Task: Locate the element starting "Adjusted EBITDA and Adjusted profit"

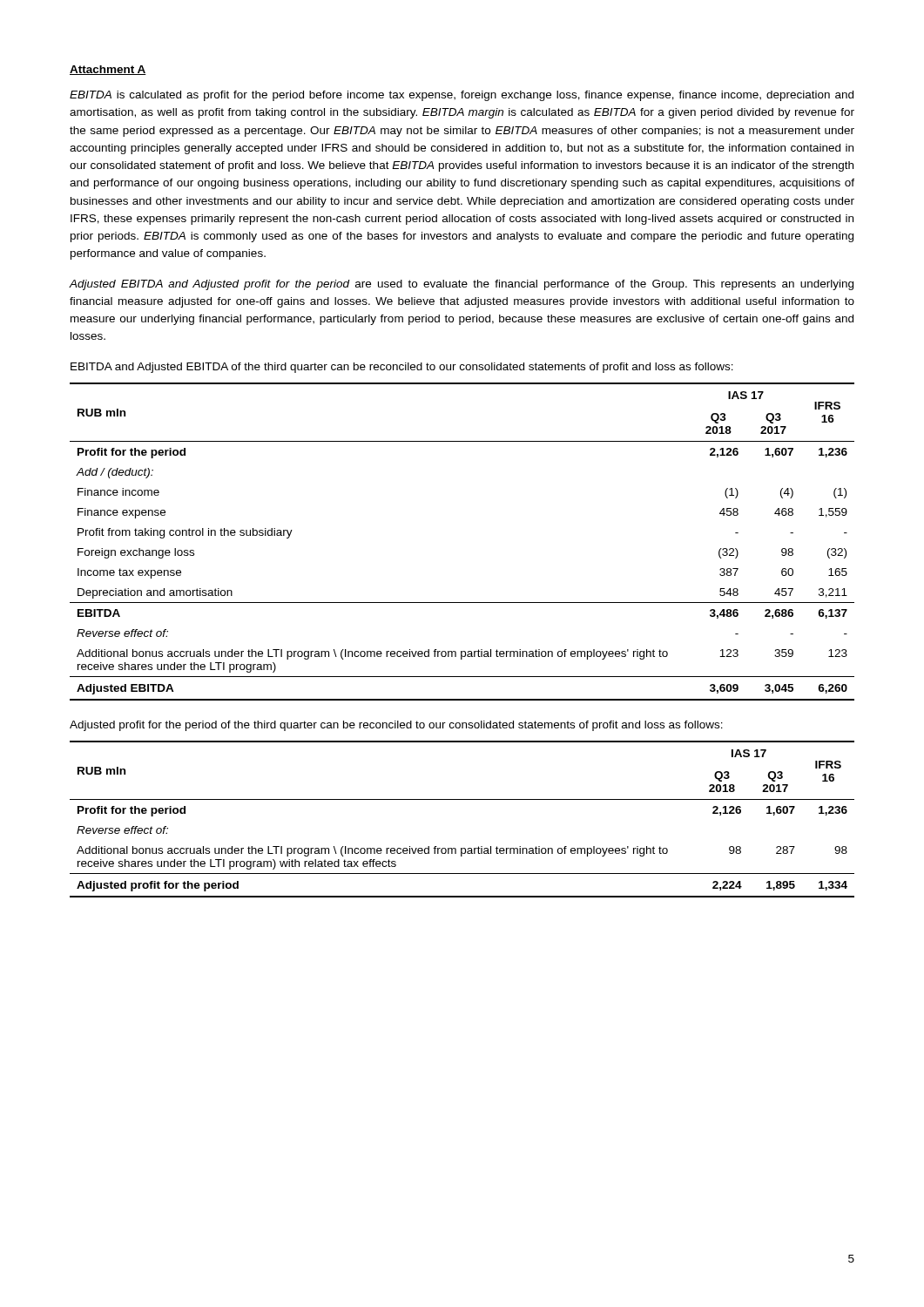Action: click(x=462, y=310)
